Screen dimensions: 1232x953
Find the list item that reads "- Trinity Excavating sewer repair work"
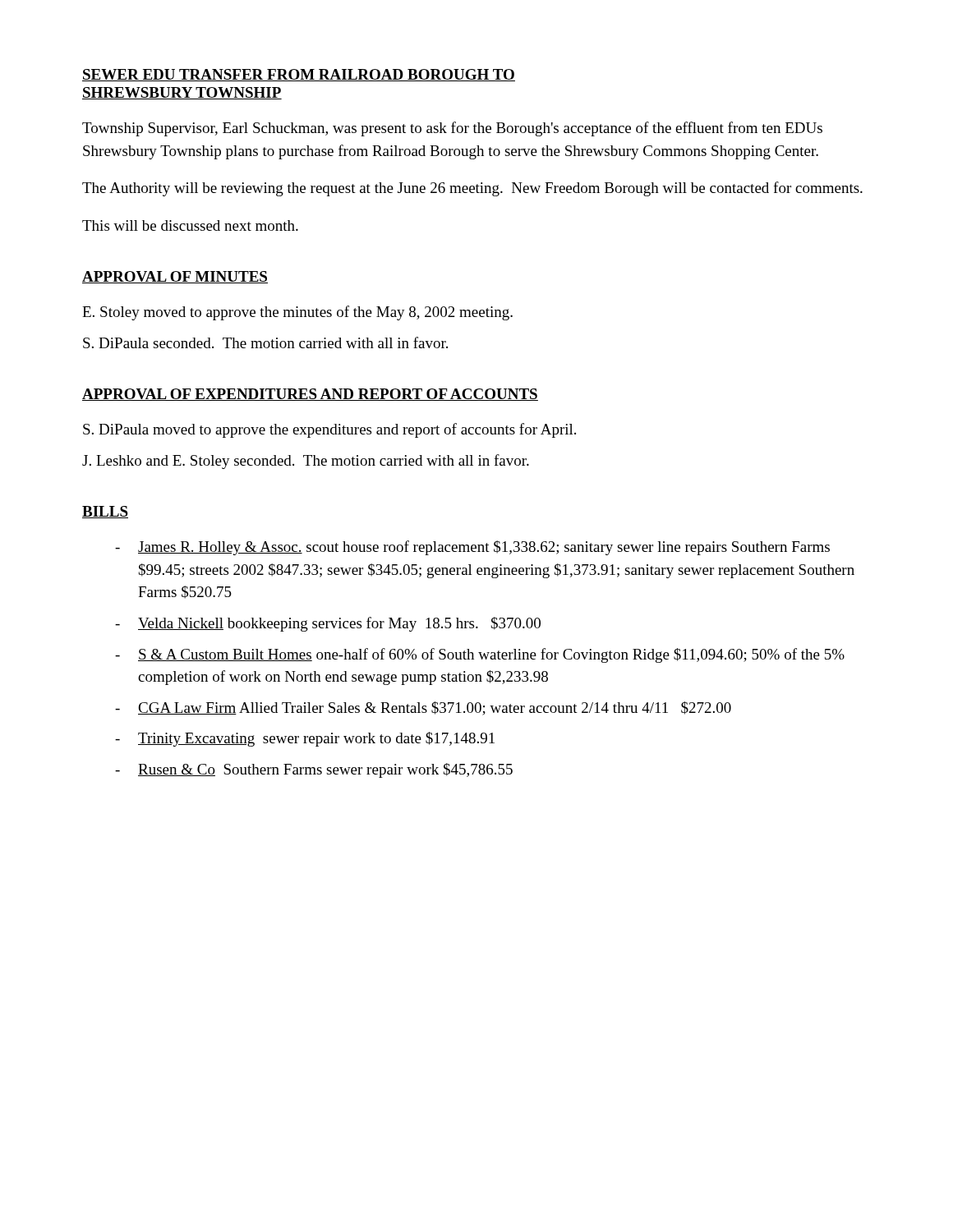pyautogui.click(x=305, y=738)
